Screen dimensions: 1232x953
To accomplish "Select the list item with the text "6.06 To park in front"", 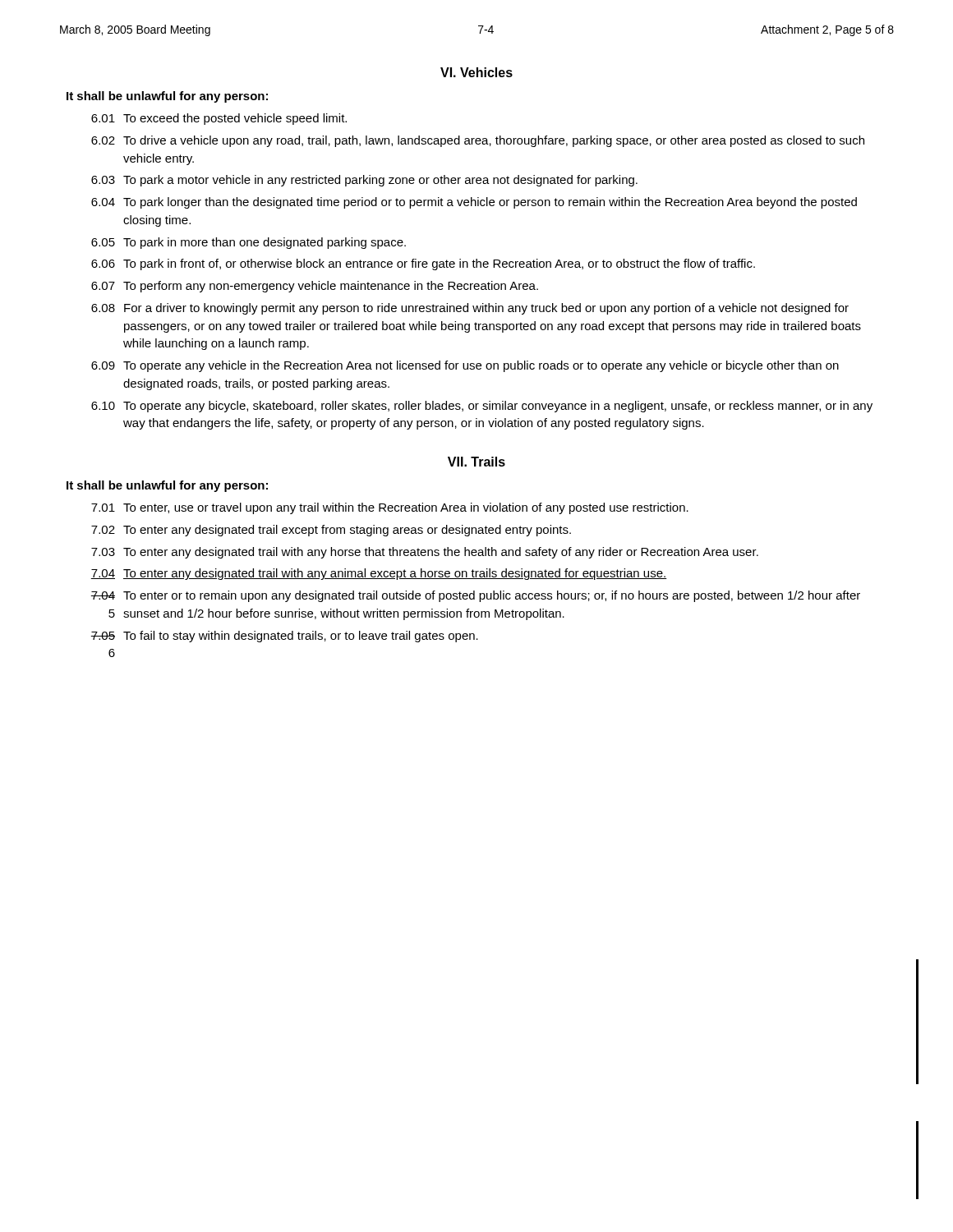I will coord(476,264).
